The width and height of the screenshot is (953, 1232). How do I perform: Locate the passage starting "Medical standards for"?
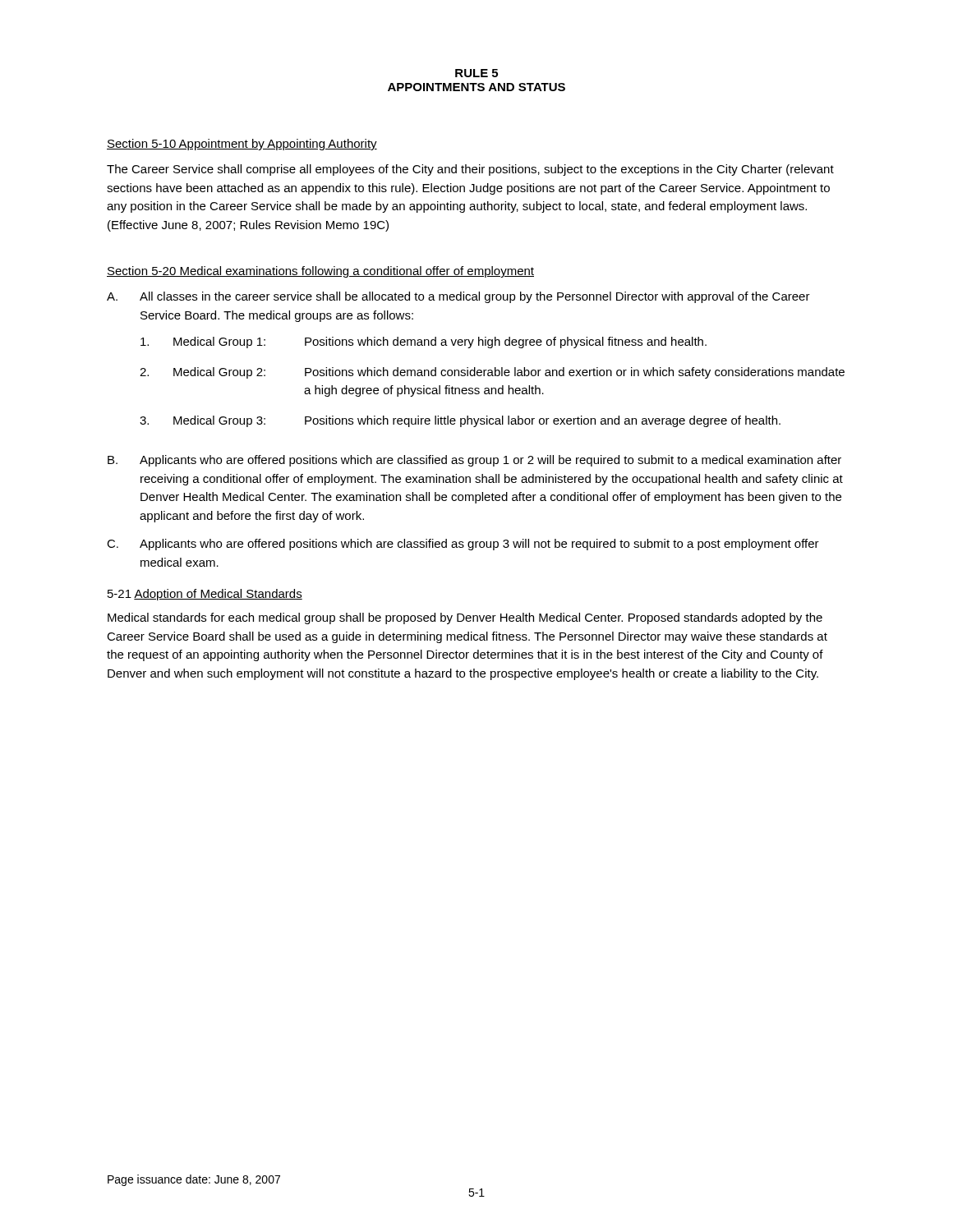point(467,645)
